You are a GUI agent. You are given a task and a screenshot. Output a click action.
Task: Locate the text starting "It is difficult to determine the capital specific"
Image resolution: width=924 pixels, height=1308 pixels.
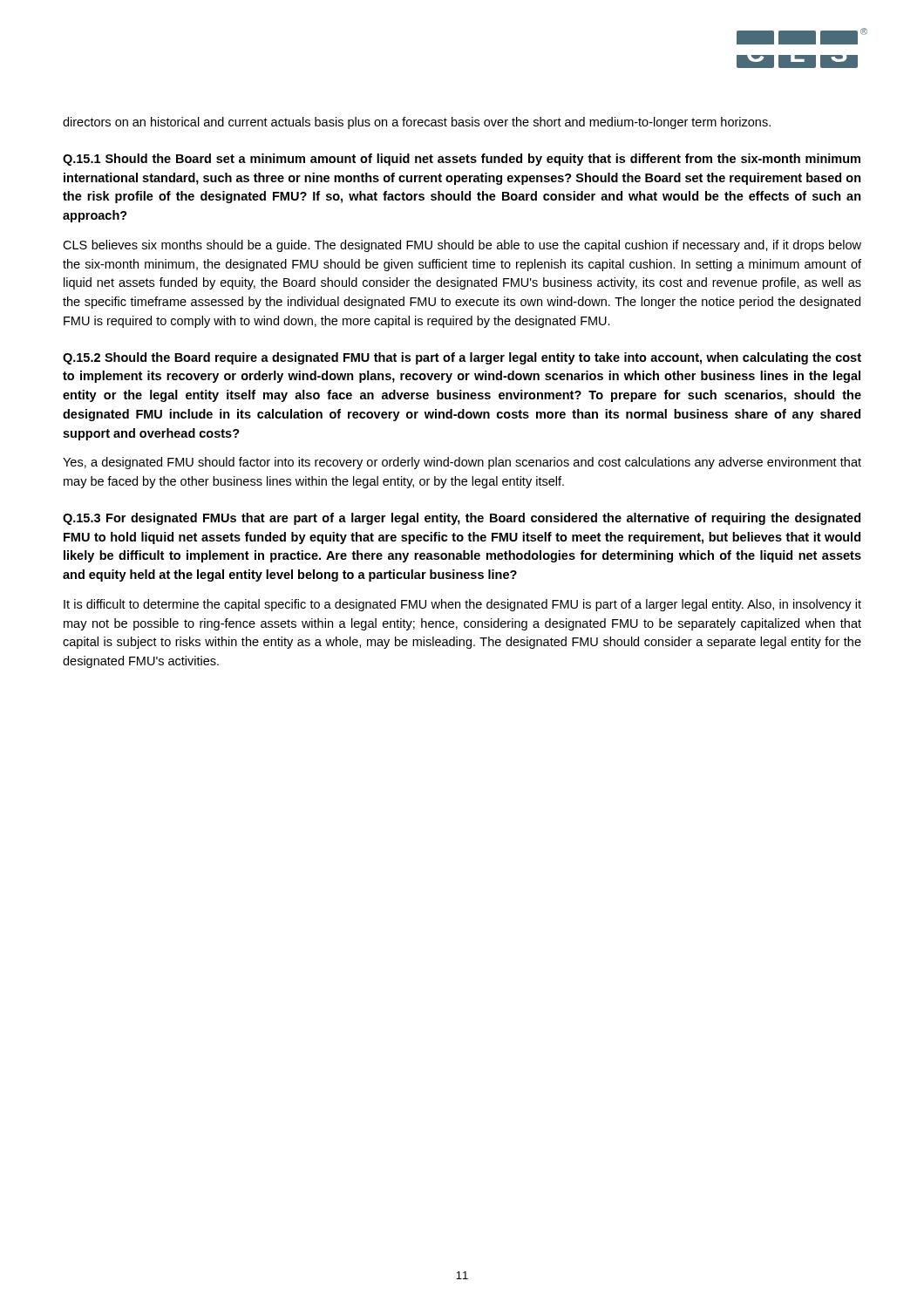click(462, 633)
